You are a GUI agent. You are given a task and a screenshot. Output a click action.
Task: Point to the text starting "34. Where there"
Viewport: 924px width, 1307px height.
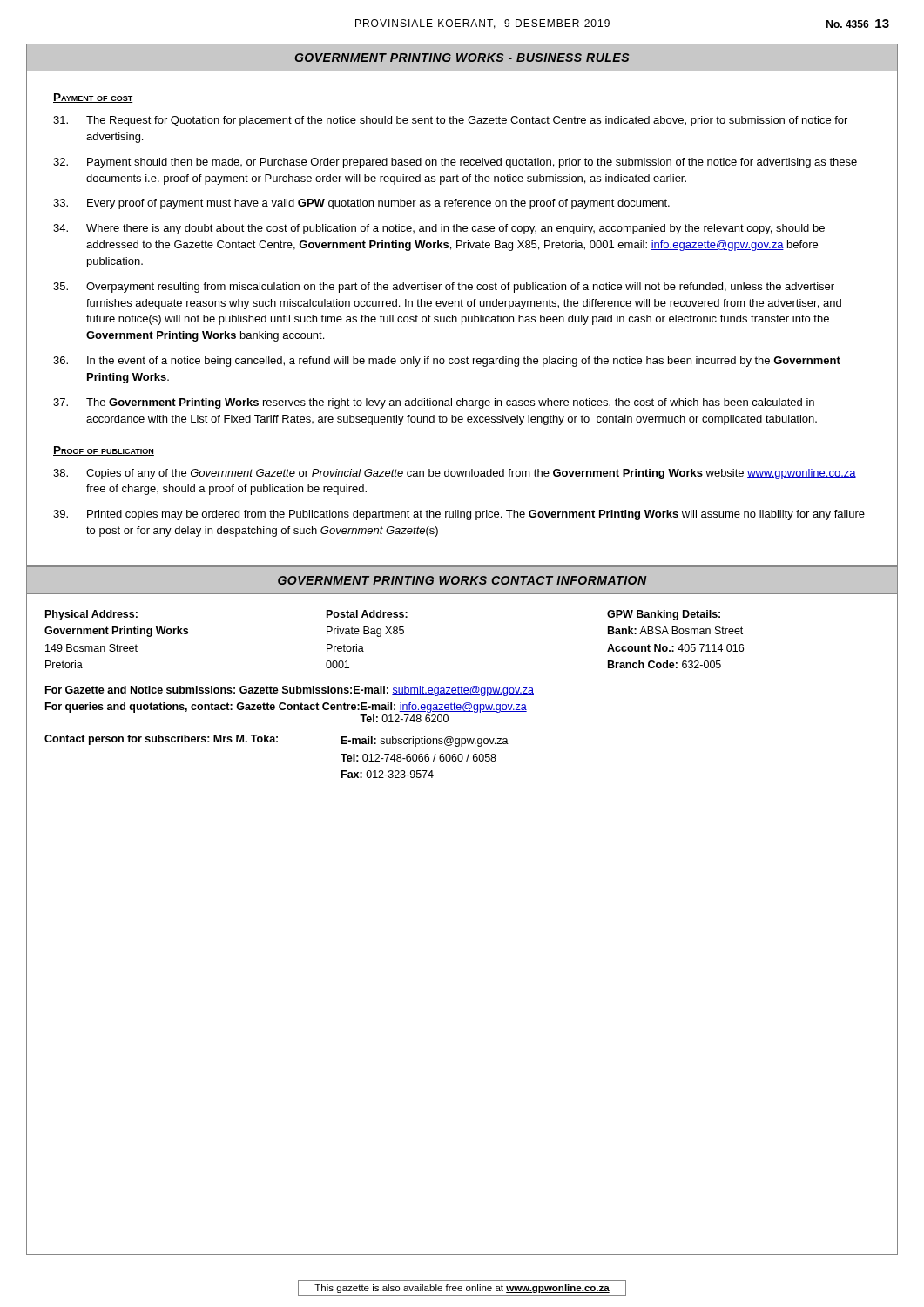(462, 245)
